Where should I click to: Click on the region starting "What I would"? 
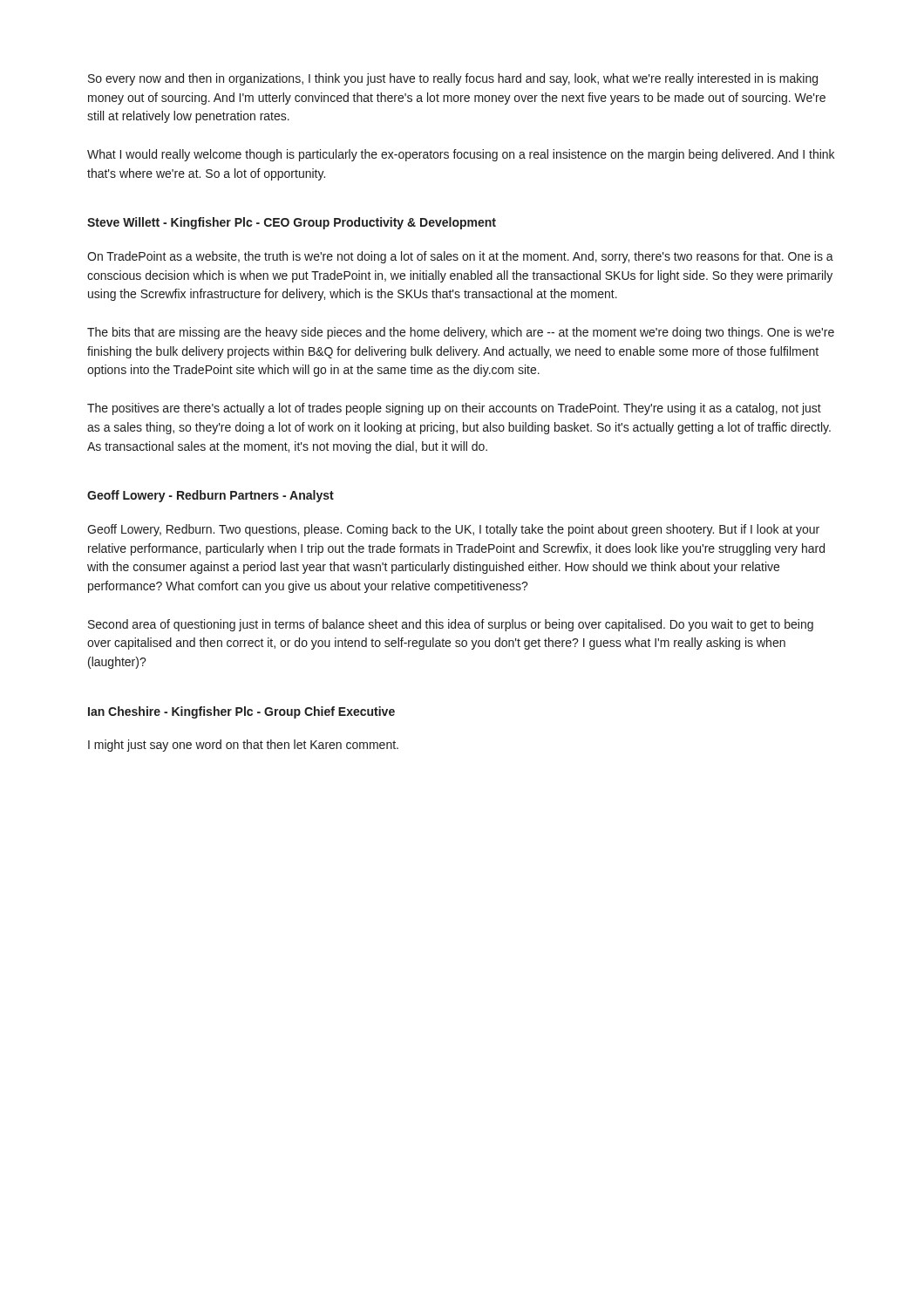tap(461, 164)
